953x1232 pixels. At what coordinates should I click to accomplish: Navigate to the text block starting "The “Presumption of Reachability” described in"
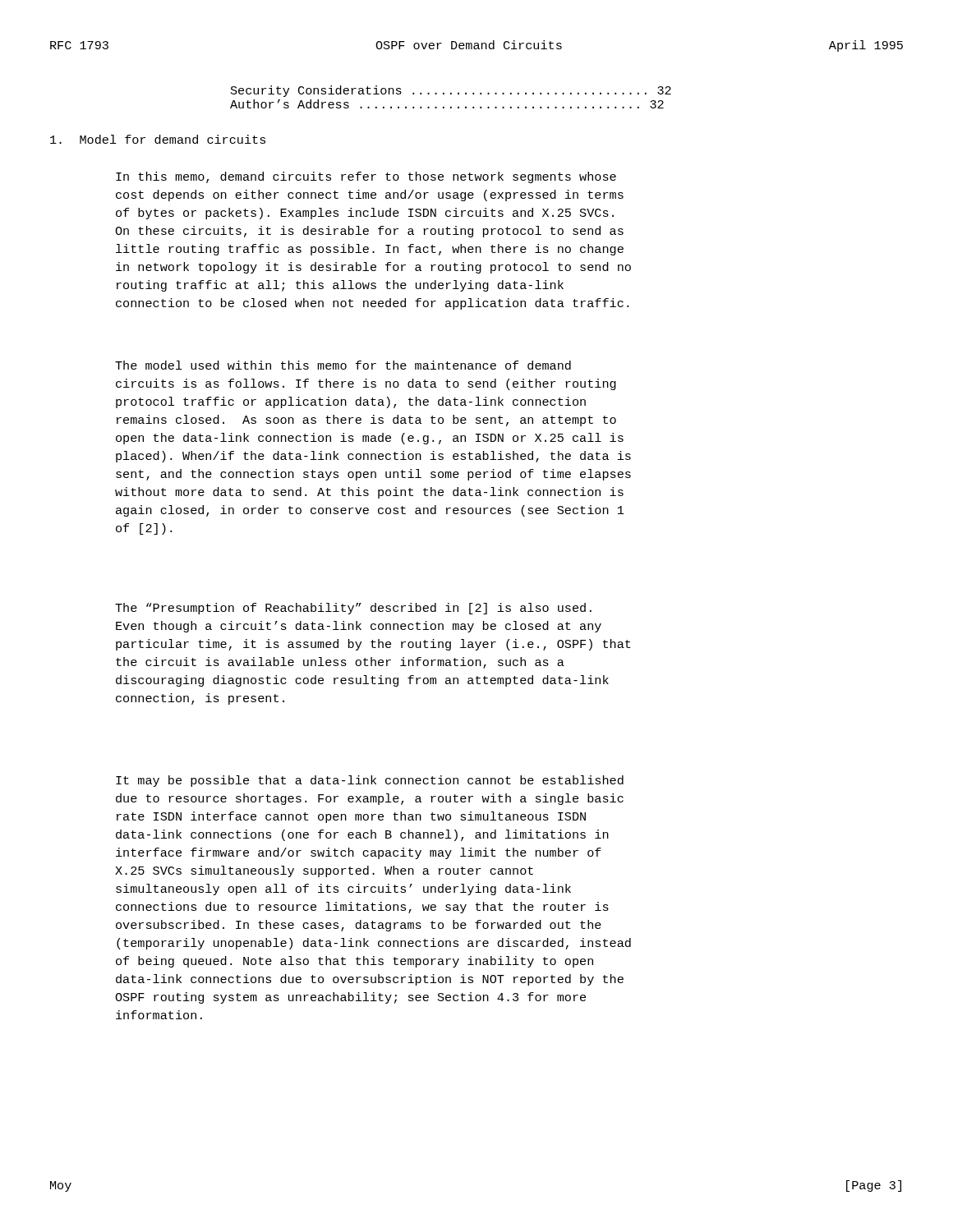point(501,654)
